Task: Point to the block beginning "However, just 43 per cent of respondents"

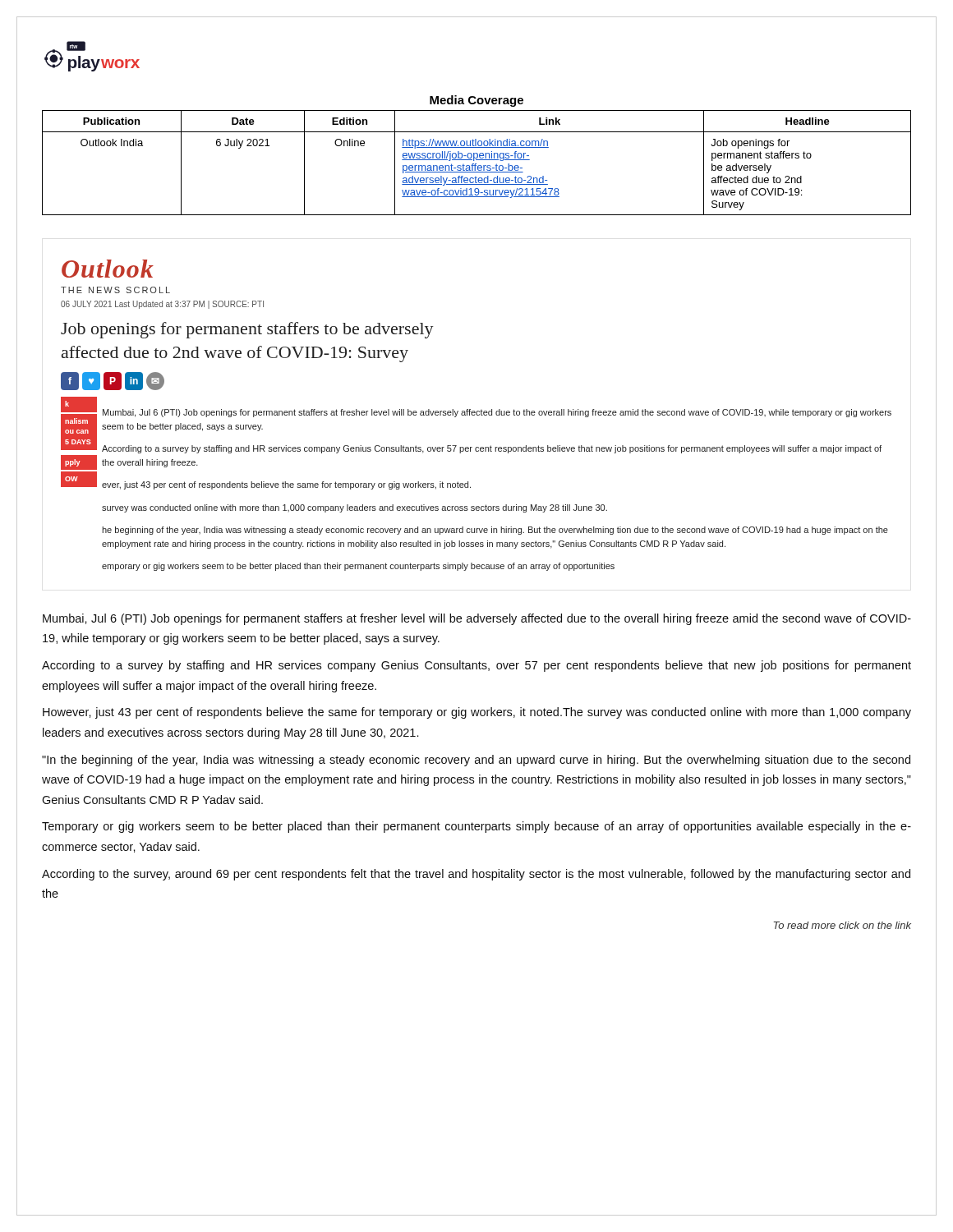Action: click(x=476, y=723)
